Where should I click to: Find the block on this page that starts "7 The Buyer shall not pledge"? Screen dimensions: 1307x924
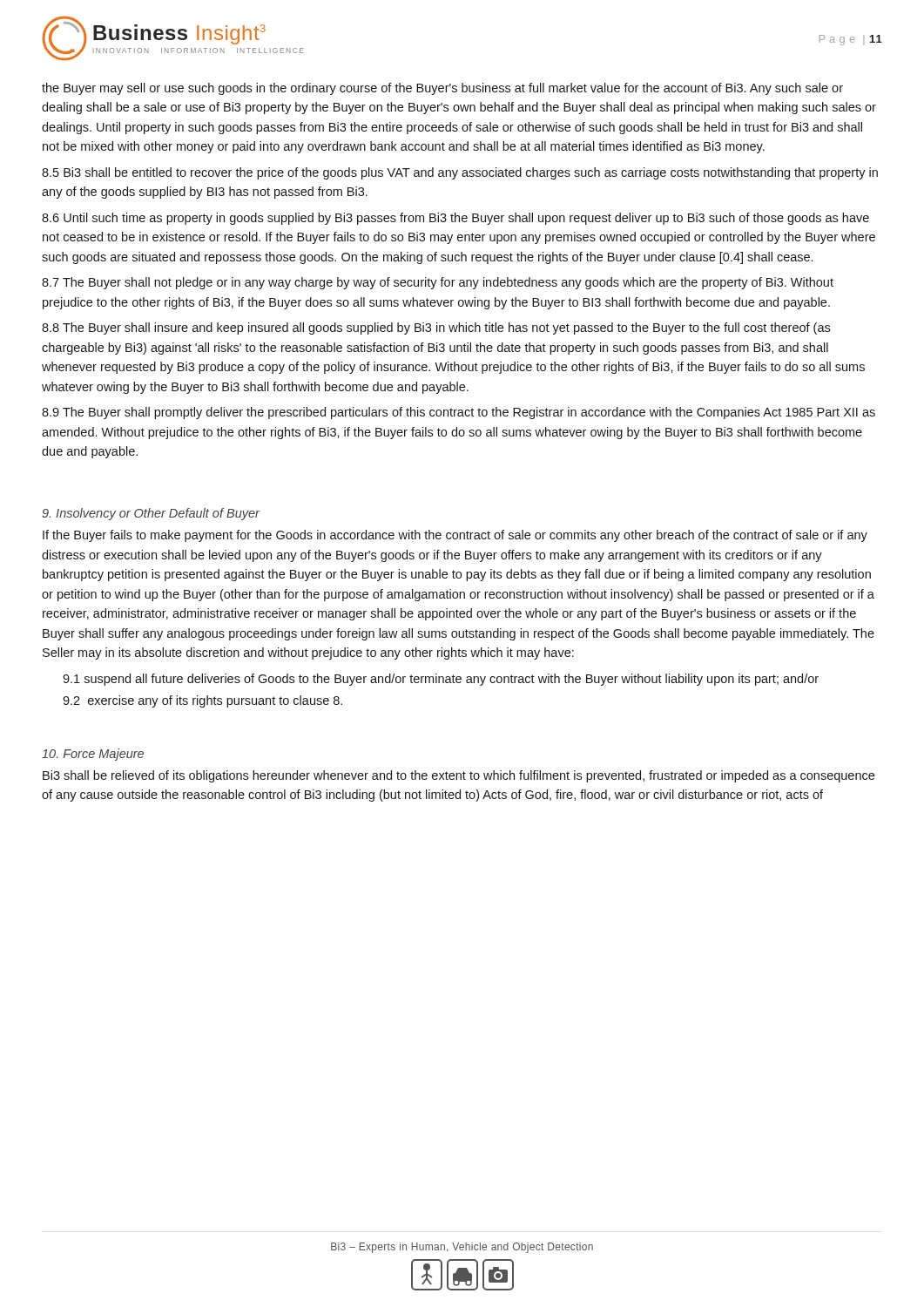click(462, 293)
